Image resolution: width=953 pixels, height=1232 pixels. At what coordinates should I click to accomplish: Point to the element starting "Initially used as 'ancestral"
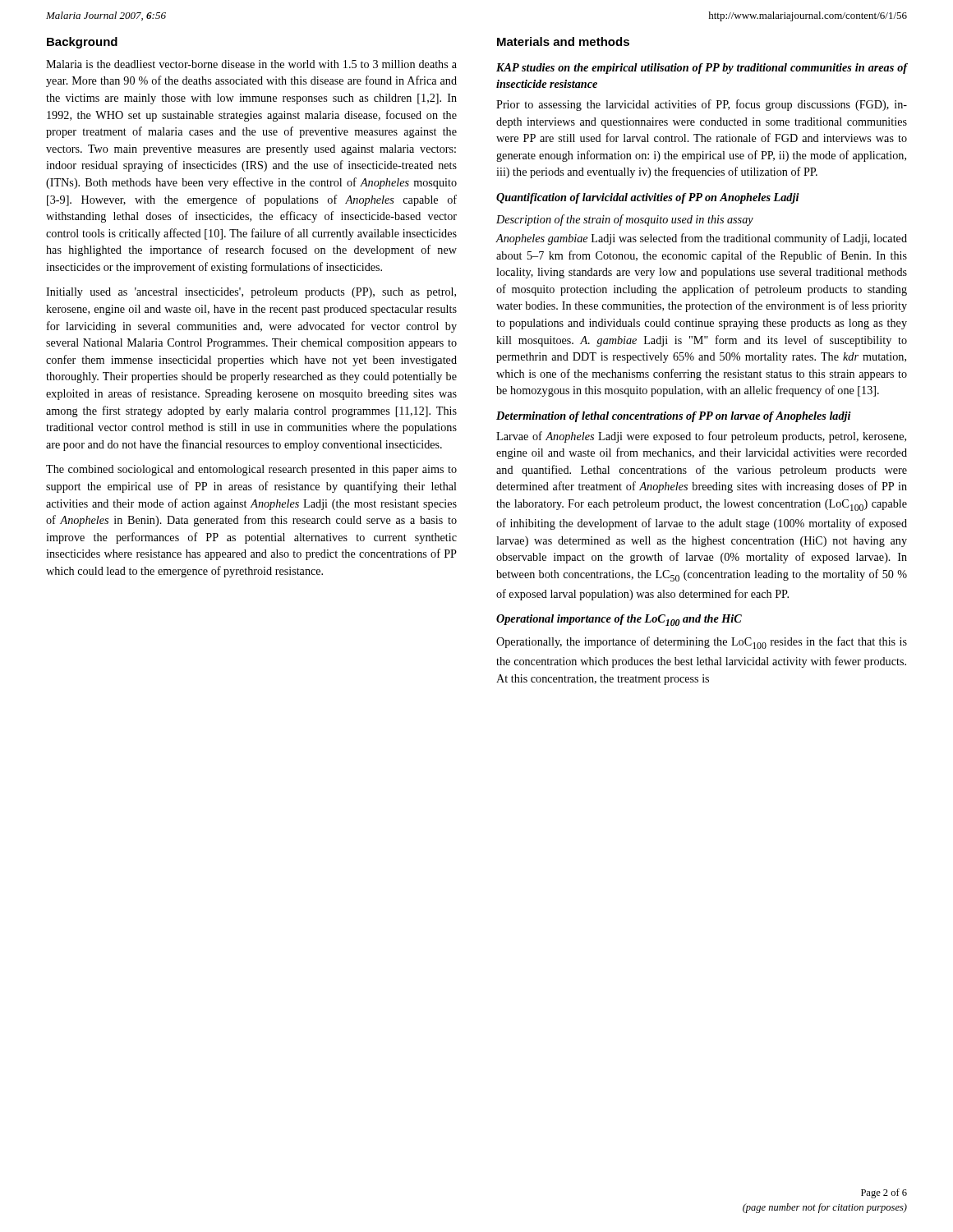pyautogui.click(x=251, y=368)
